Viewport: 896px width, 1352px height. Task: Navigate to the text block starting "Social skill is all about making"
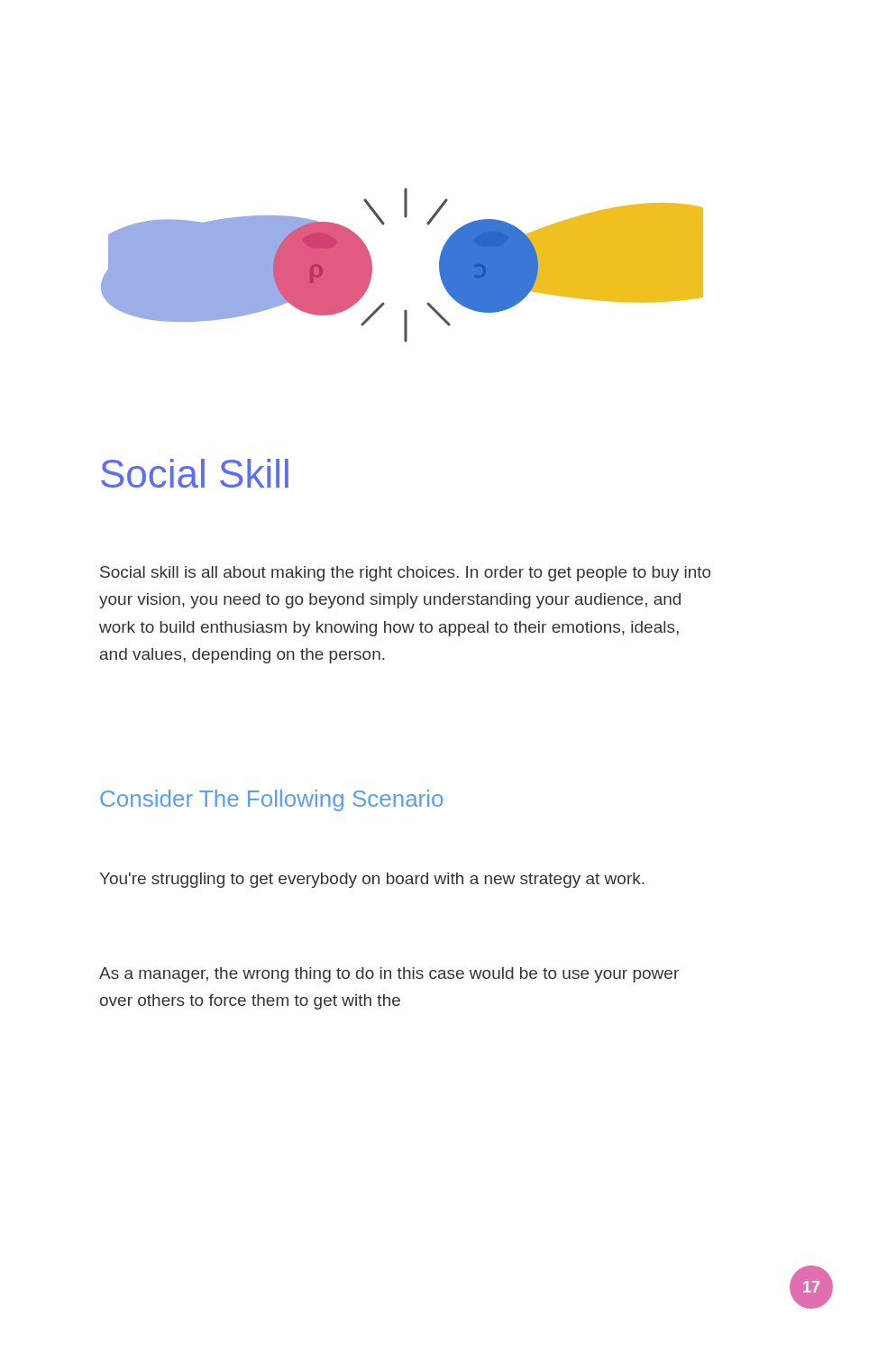point(406,614)
